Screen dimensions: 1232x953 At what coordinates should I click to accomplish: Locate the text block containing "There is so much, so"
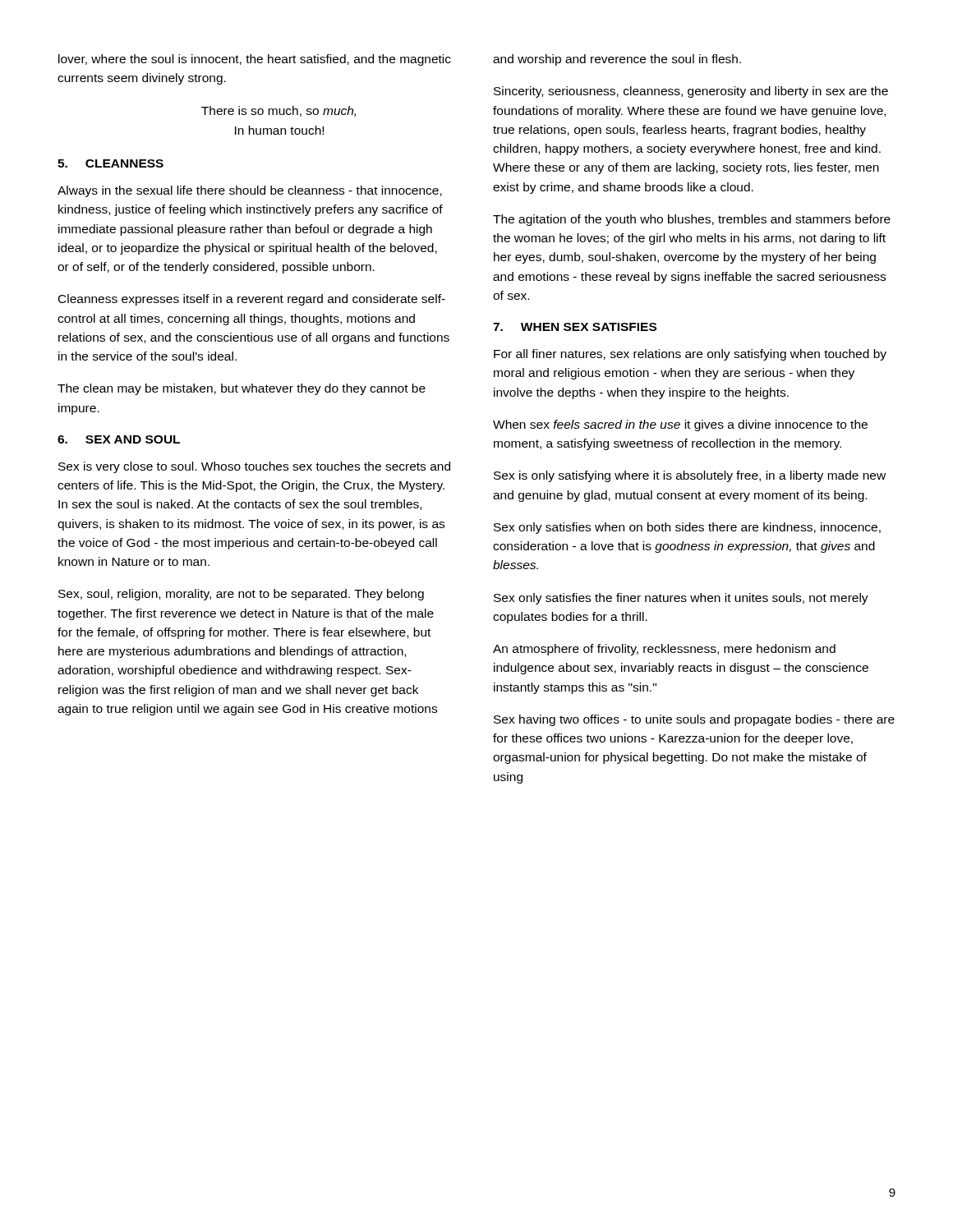coord(279,120)
